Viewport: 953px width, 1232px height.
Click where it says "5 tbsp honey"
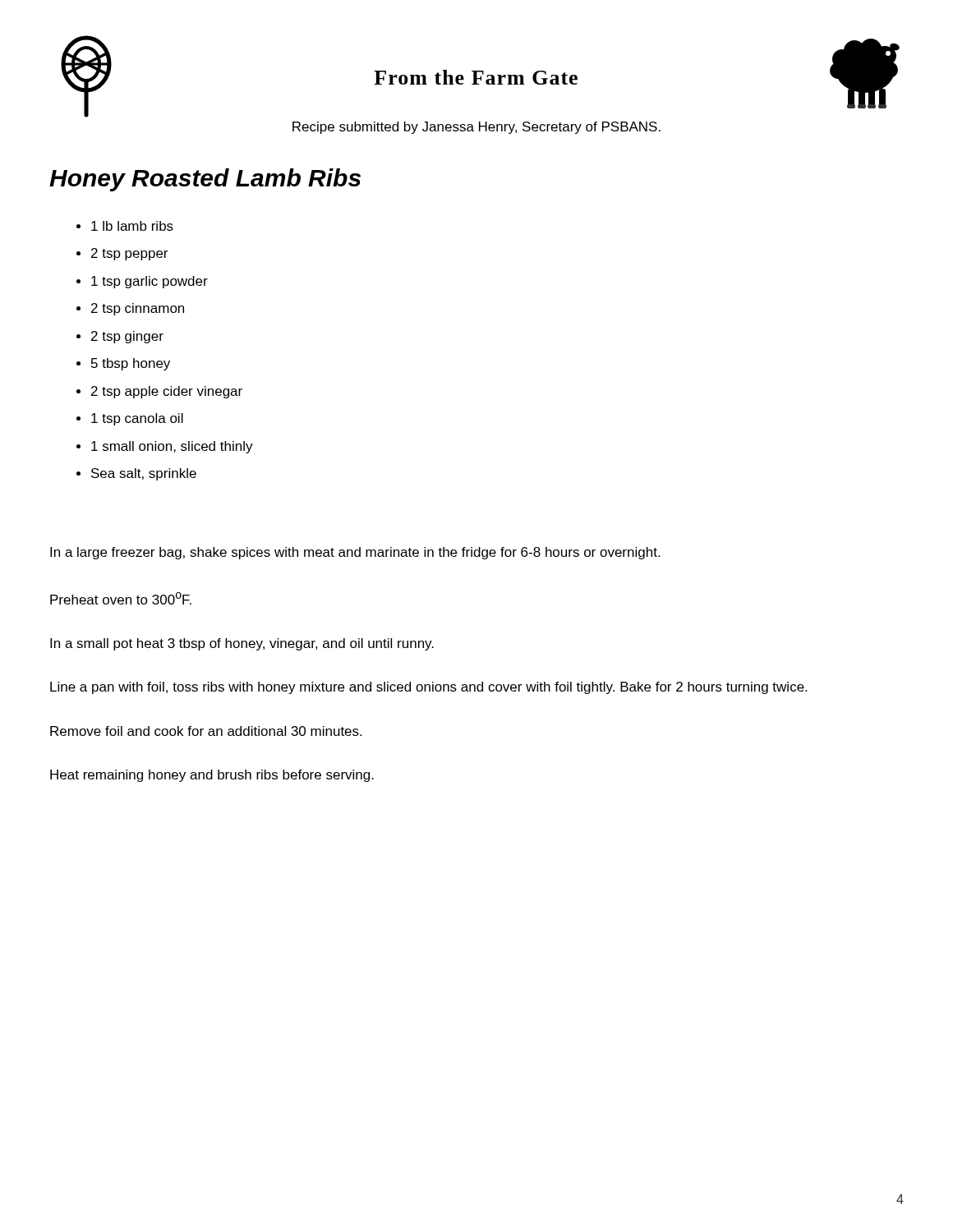point(130,364)
